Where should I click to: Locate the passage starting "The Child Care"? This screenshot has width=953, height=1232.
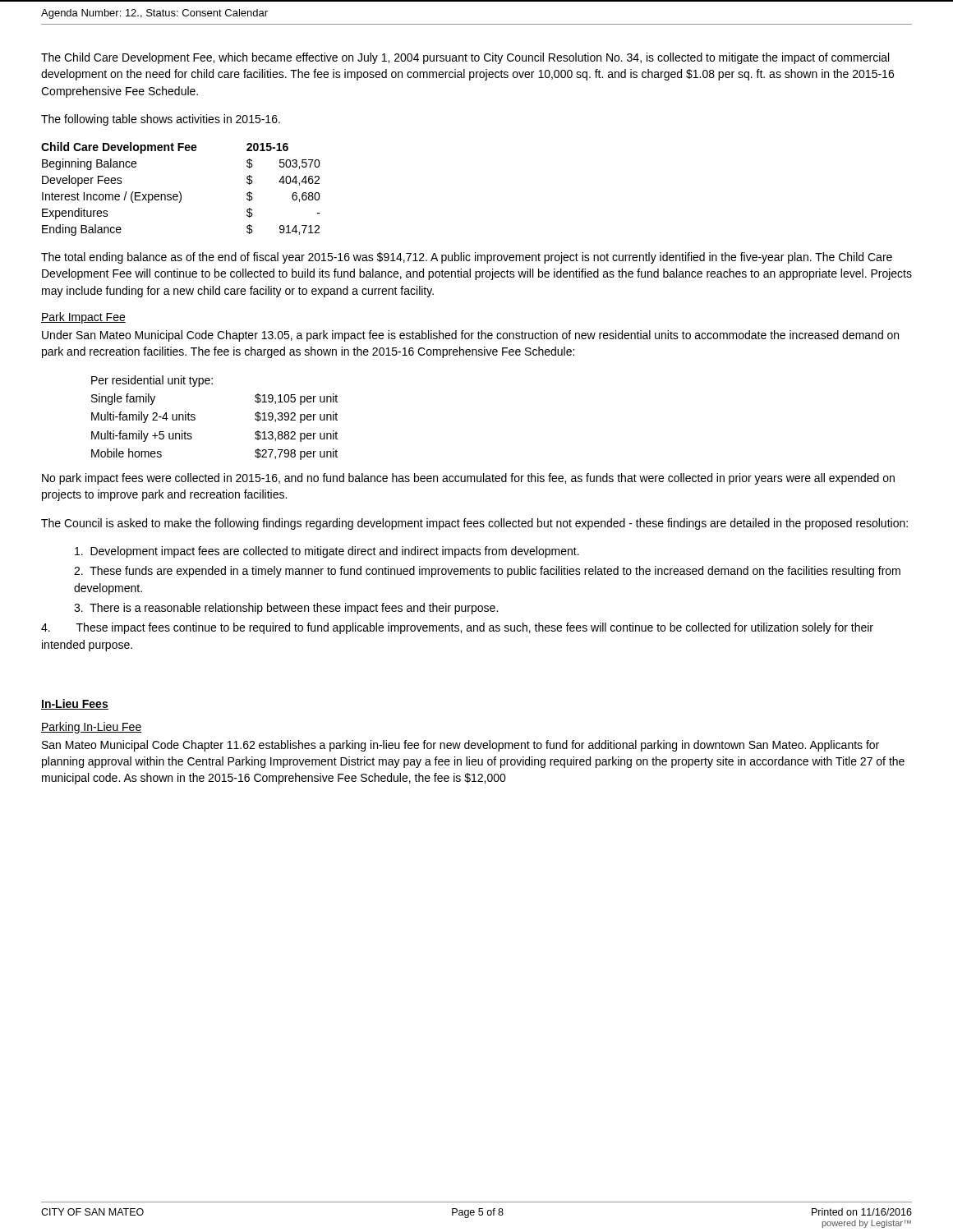point(468,74)
